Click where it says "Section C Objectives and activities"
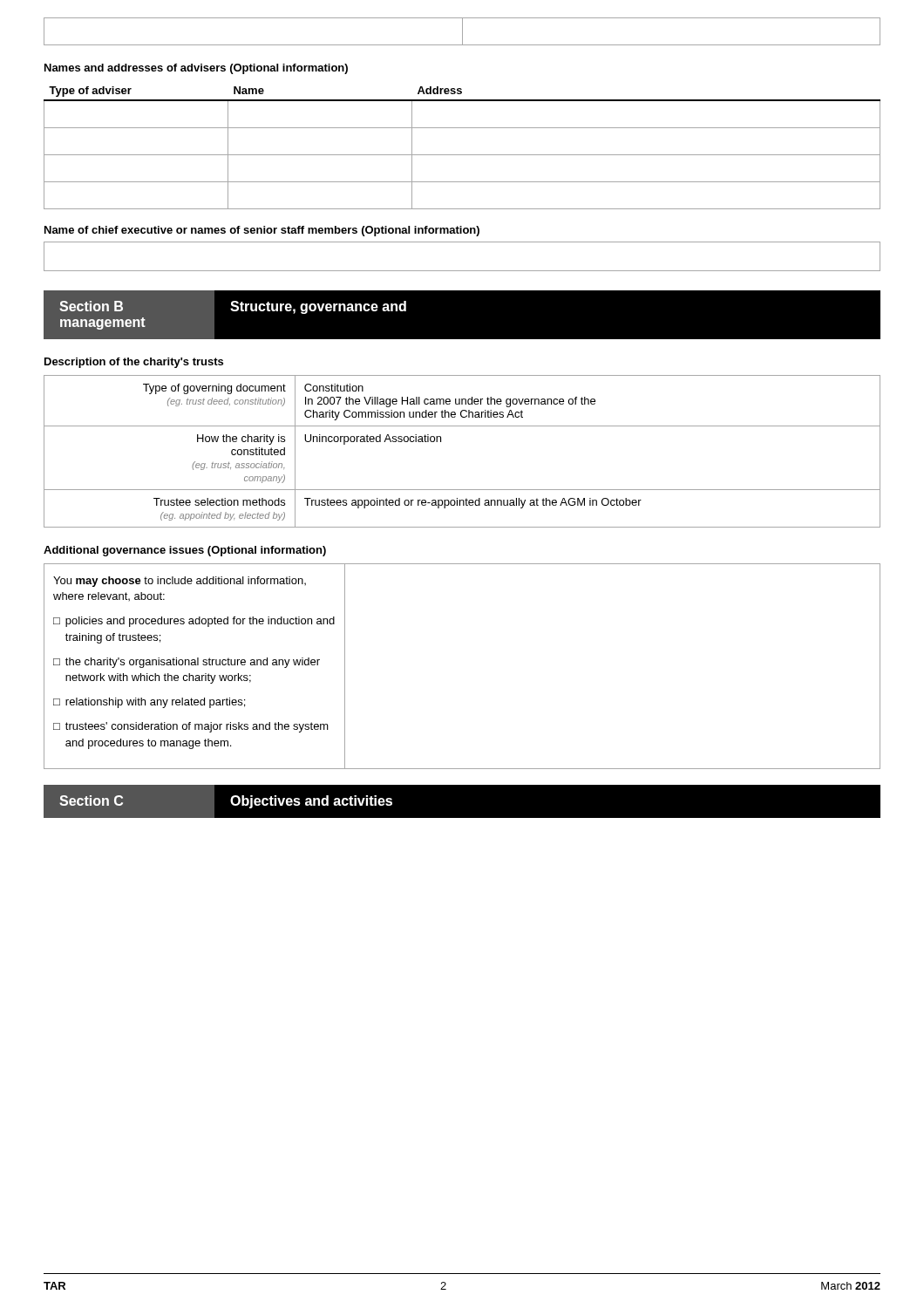 [x=462, y=801]
